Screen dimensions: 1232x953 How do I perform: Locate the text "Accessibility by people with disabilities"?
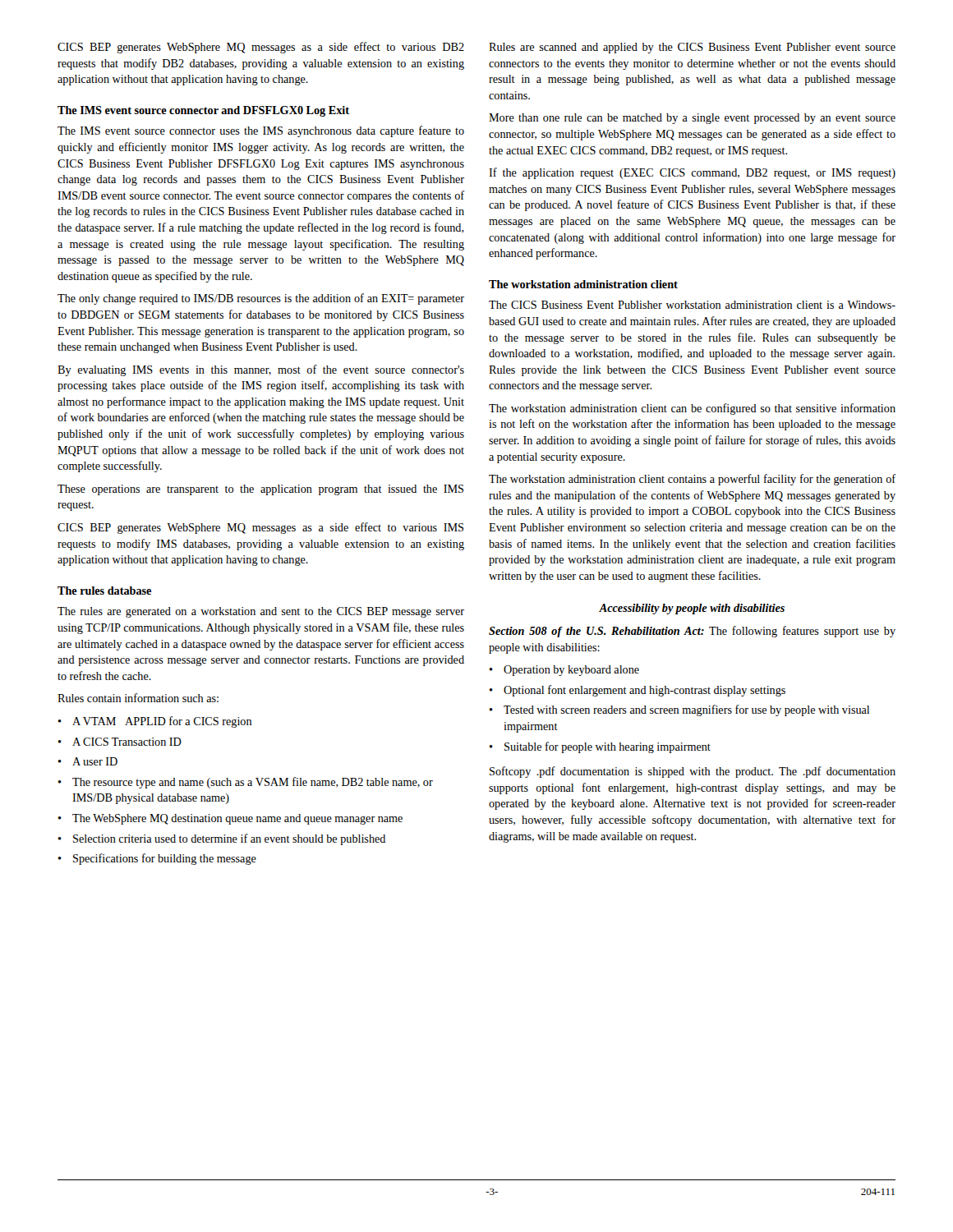click(692, 608)
